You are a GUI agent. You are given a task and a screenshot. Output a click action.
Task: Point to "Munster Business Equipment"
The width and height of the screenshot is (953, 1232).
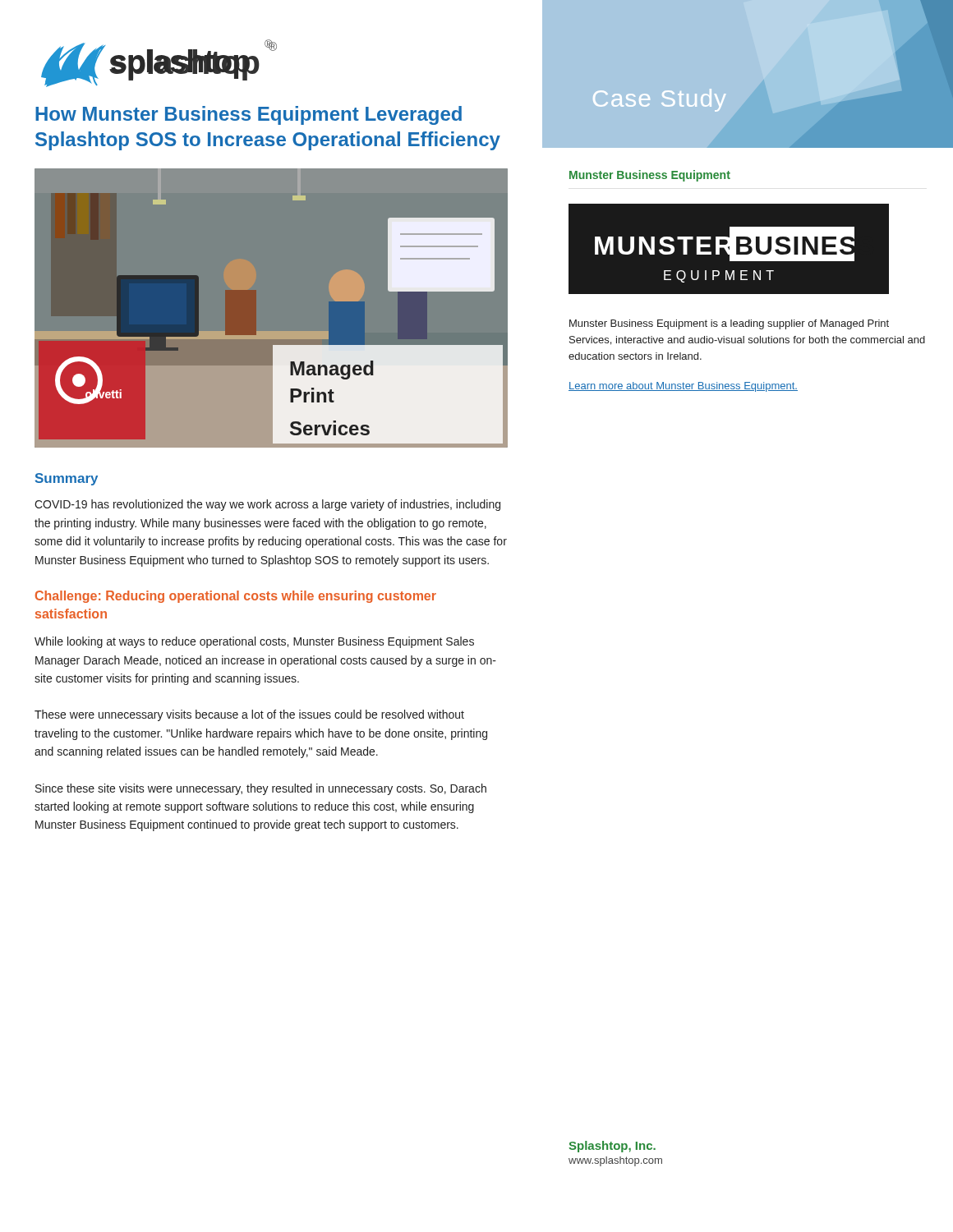(x=649, y=175)
